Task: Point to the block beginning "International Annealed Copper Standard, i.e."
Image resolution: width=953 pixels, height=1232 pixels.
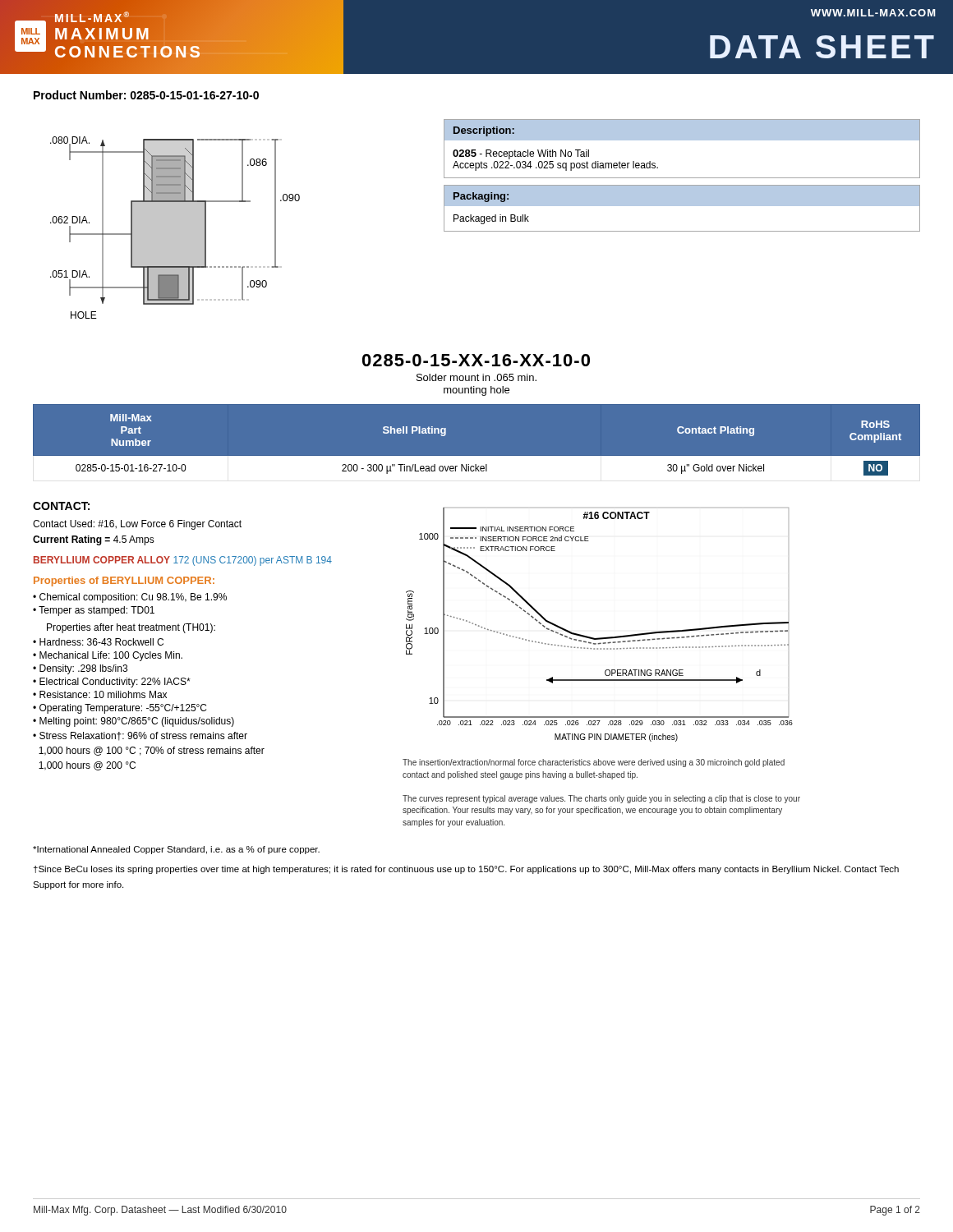Action: point(177,849)
